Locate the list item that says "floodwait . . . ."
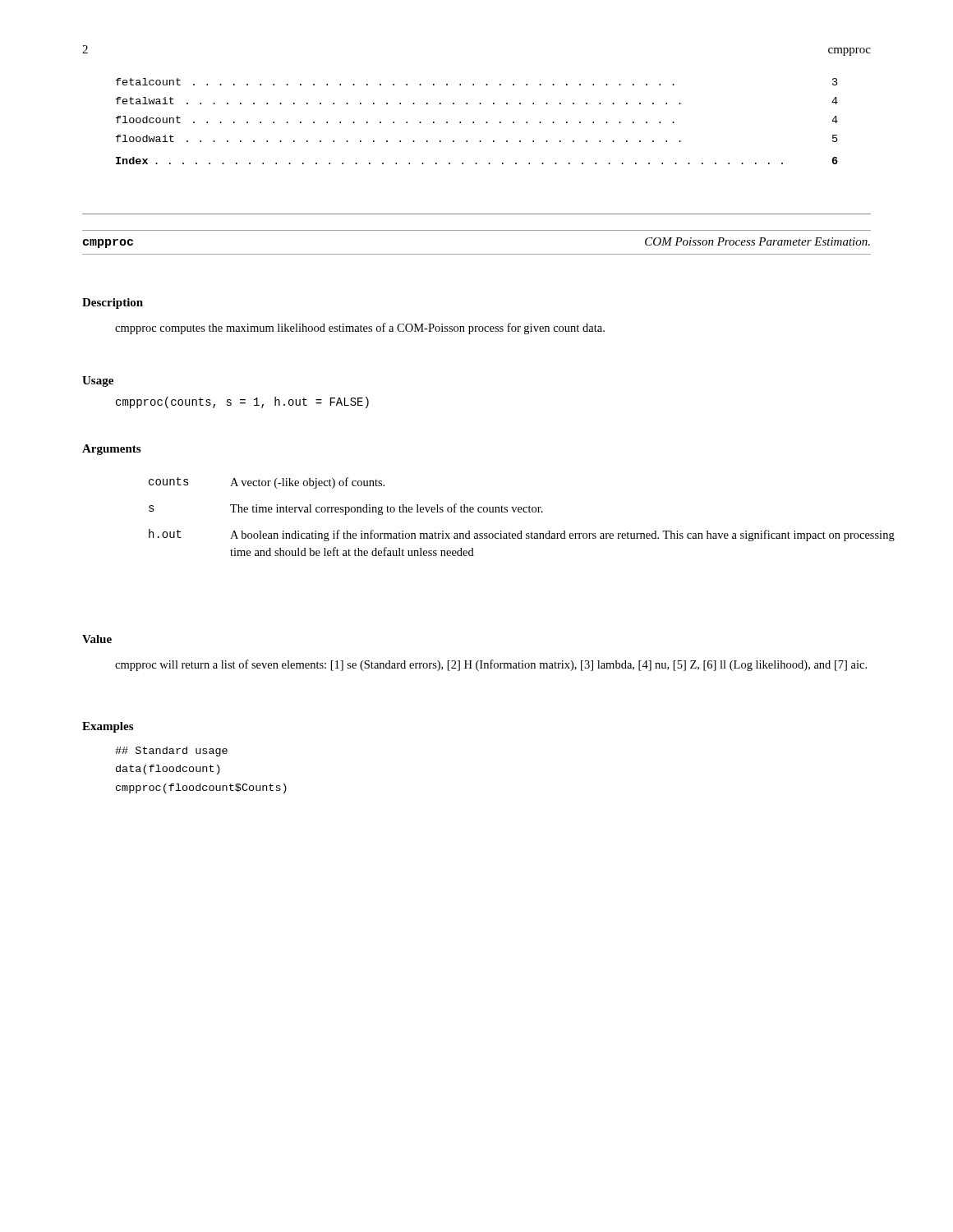The height and width of the screenshot is (1232, 953). (476, 140)
